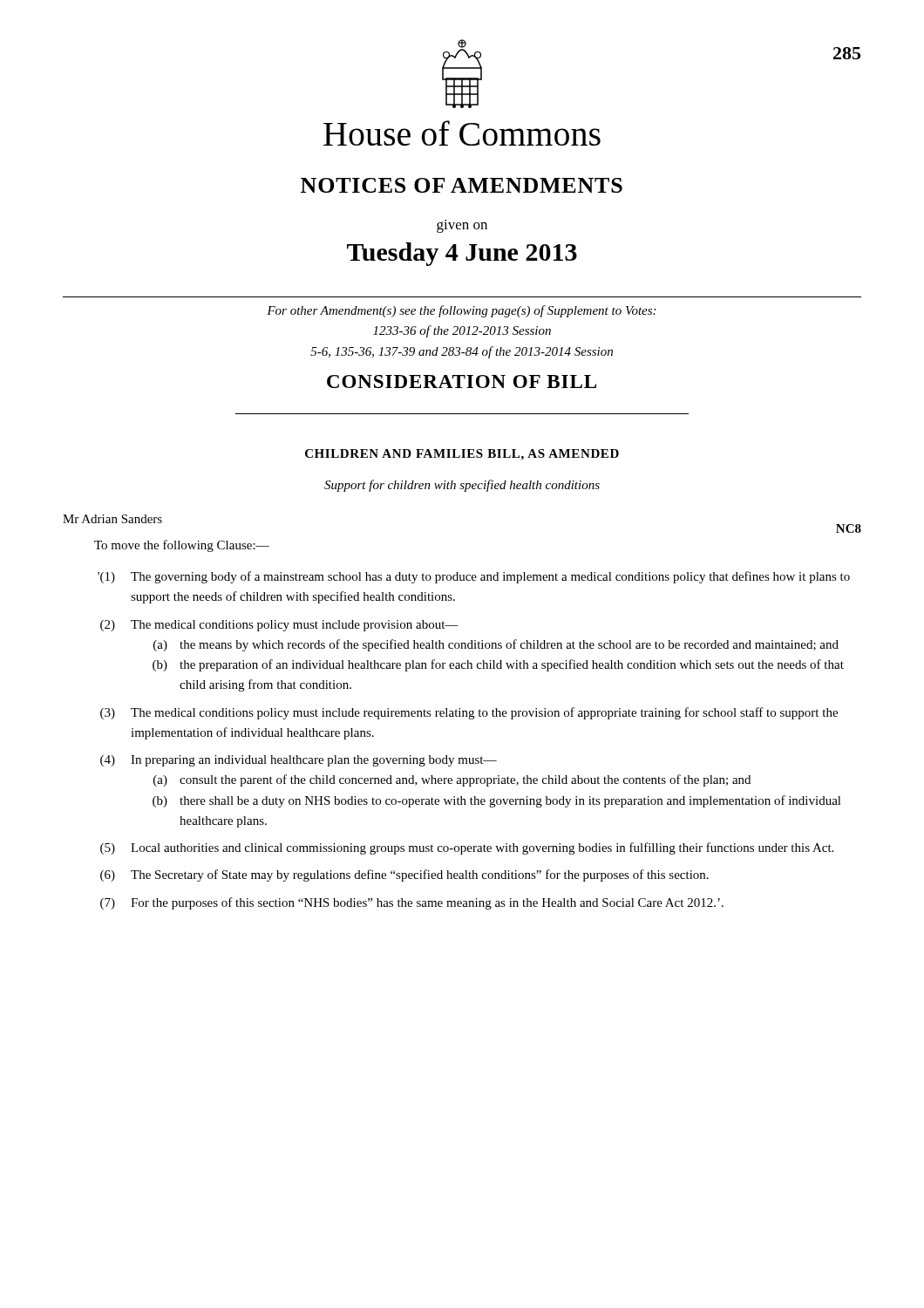Click on the logo
Image resolution: width=924 pixels, height=1308 pixels.
click(462, 73)
